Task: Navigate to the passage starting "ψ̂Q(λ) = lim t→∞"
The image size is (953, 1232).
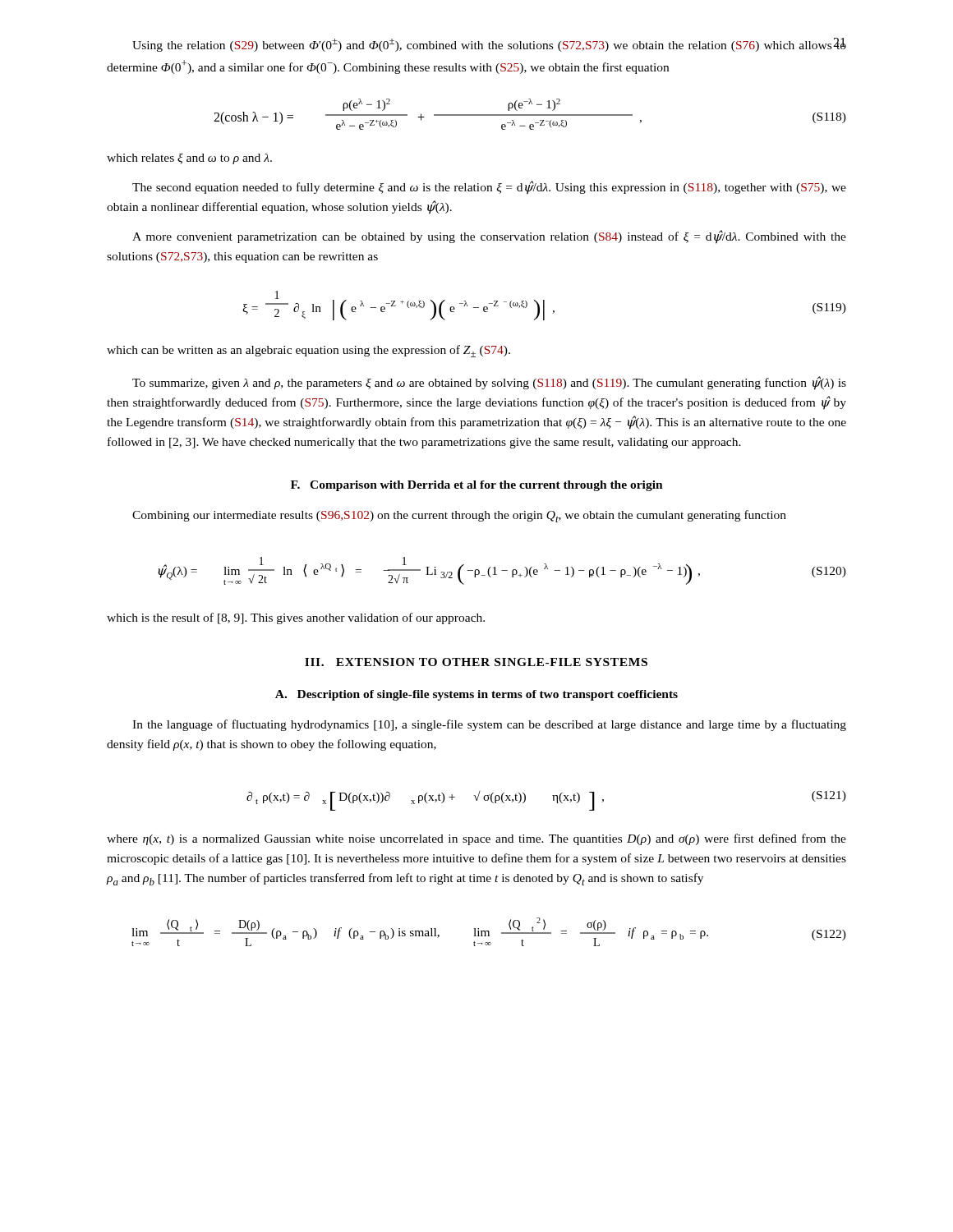Action: (x=501, y=571)
